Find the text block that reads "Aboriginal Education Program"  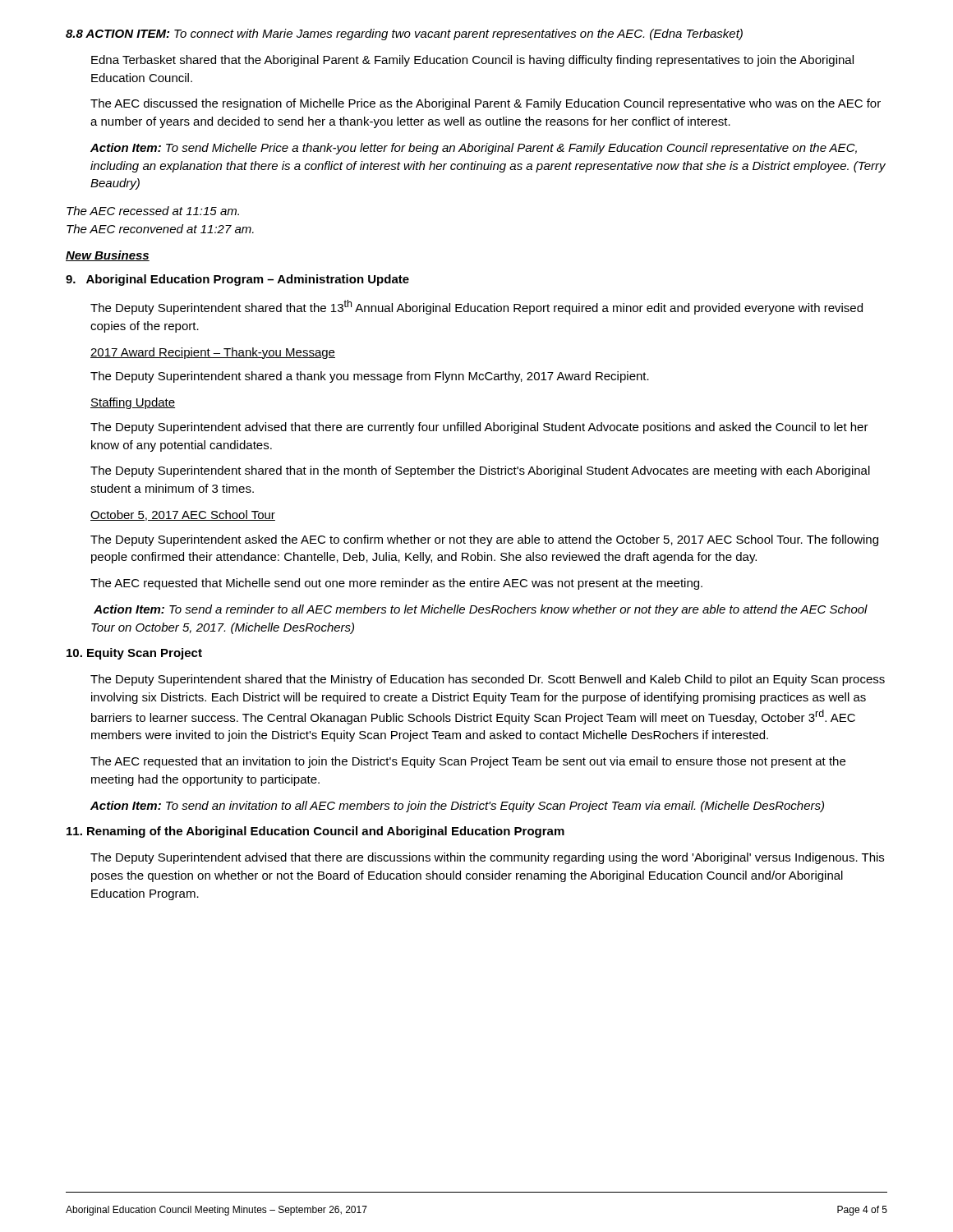[x=237, y=280]
